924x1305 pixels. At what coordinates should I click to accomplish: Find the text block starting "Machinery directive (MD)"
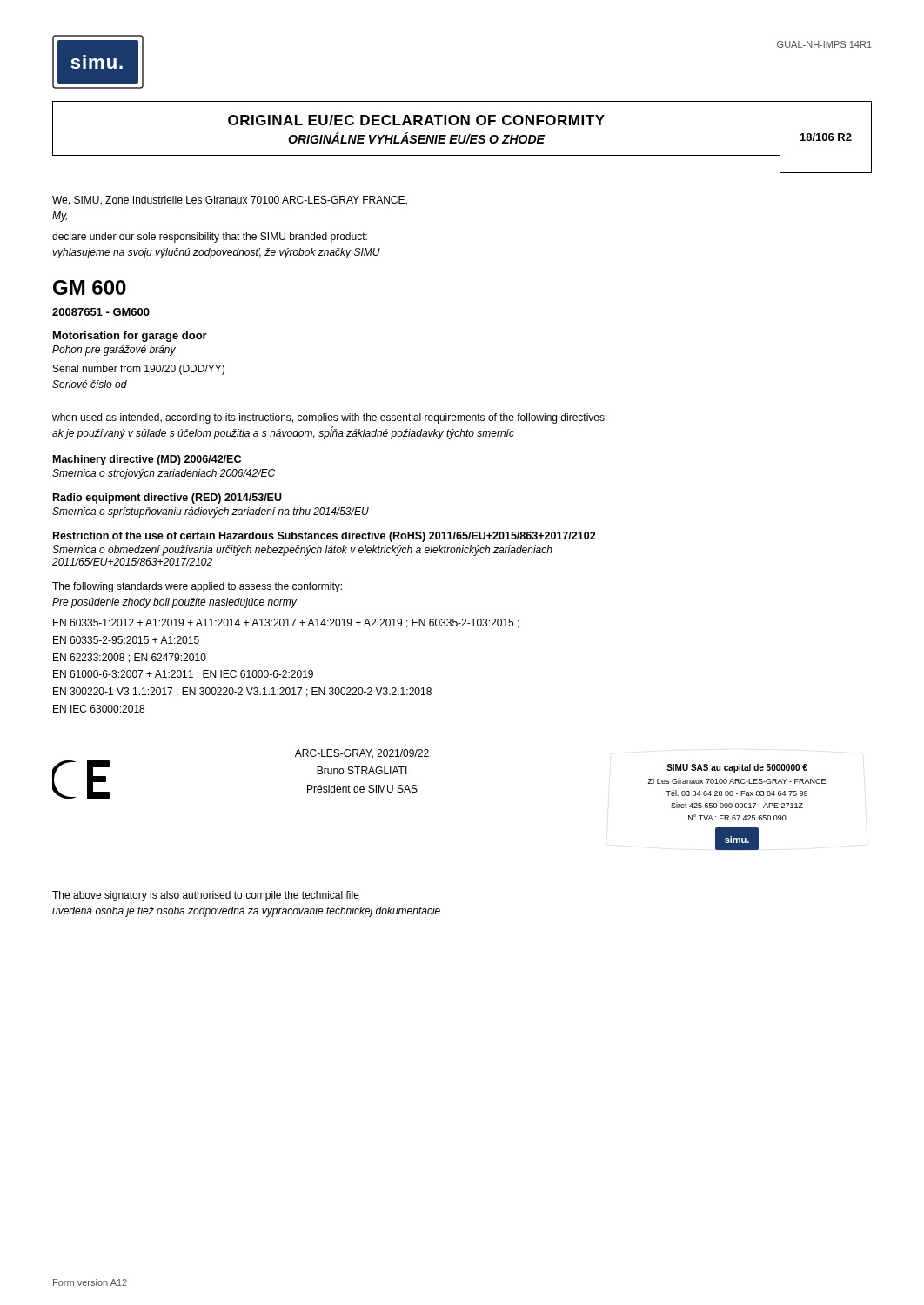(147, 459)
